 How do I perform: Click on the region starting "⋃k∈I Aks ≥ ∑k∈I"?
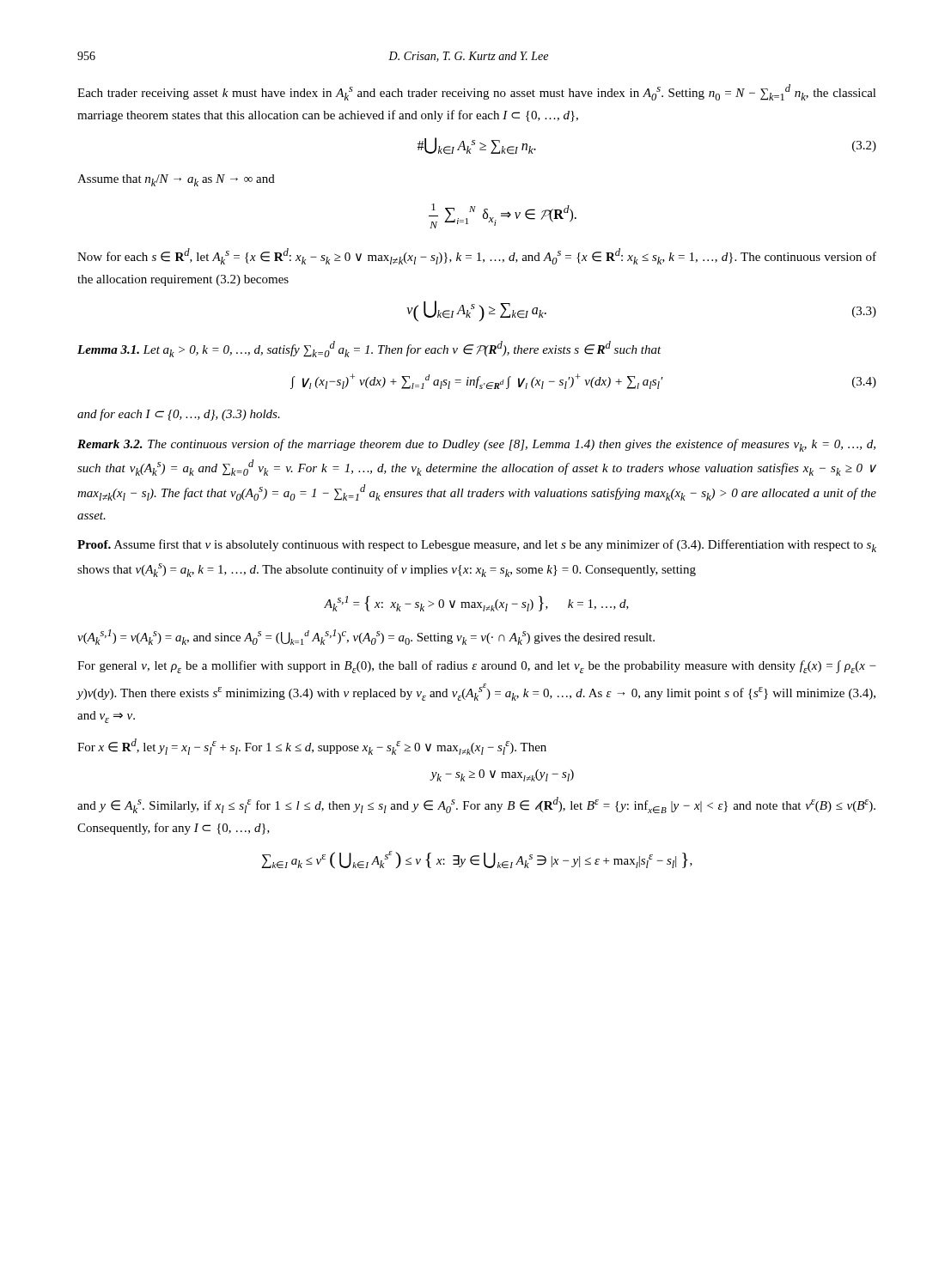(482, 145)
